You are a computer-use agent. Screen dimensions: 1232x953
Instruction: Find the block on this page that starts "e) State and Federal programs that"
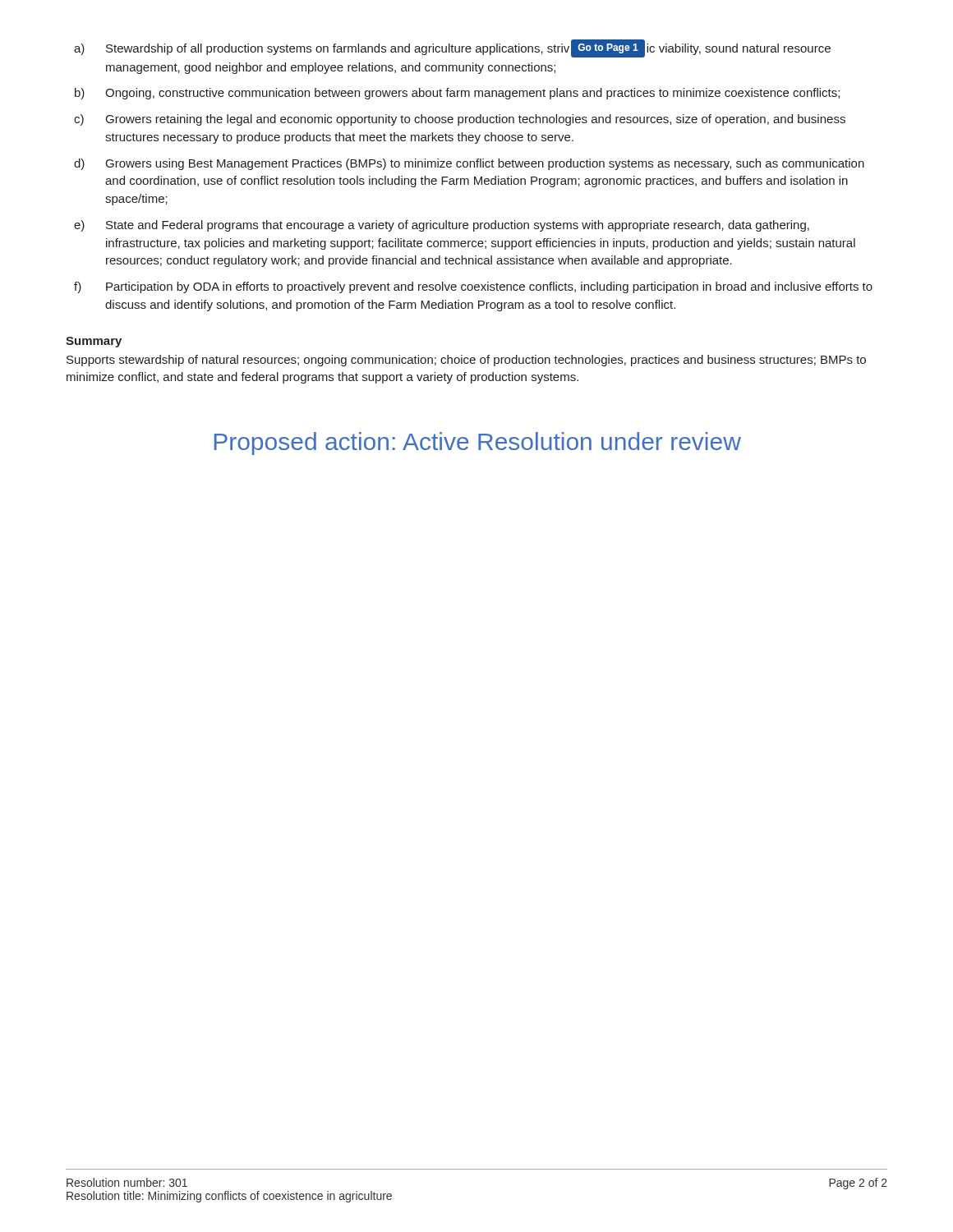[481, 243]
